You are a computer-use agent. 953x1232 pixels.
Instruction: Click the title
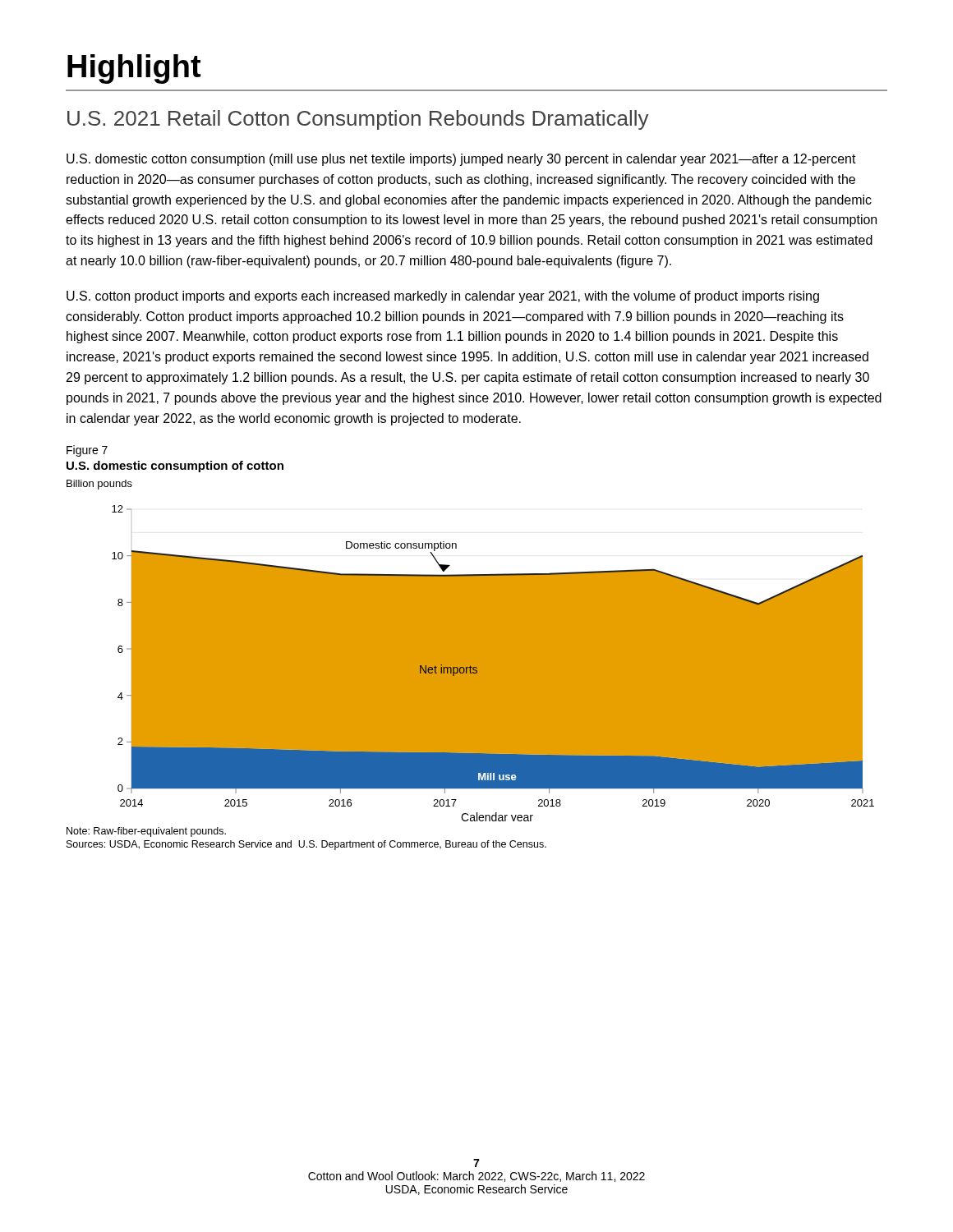pyautogui.click(x=476, y=67)
